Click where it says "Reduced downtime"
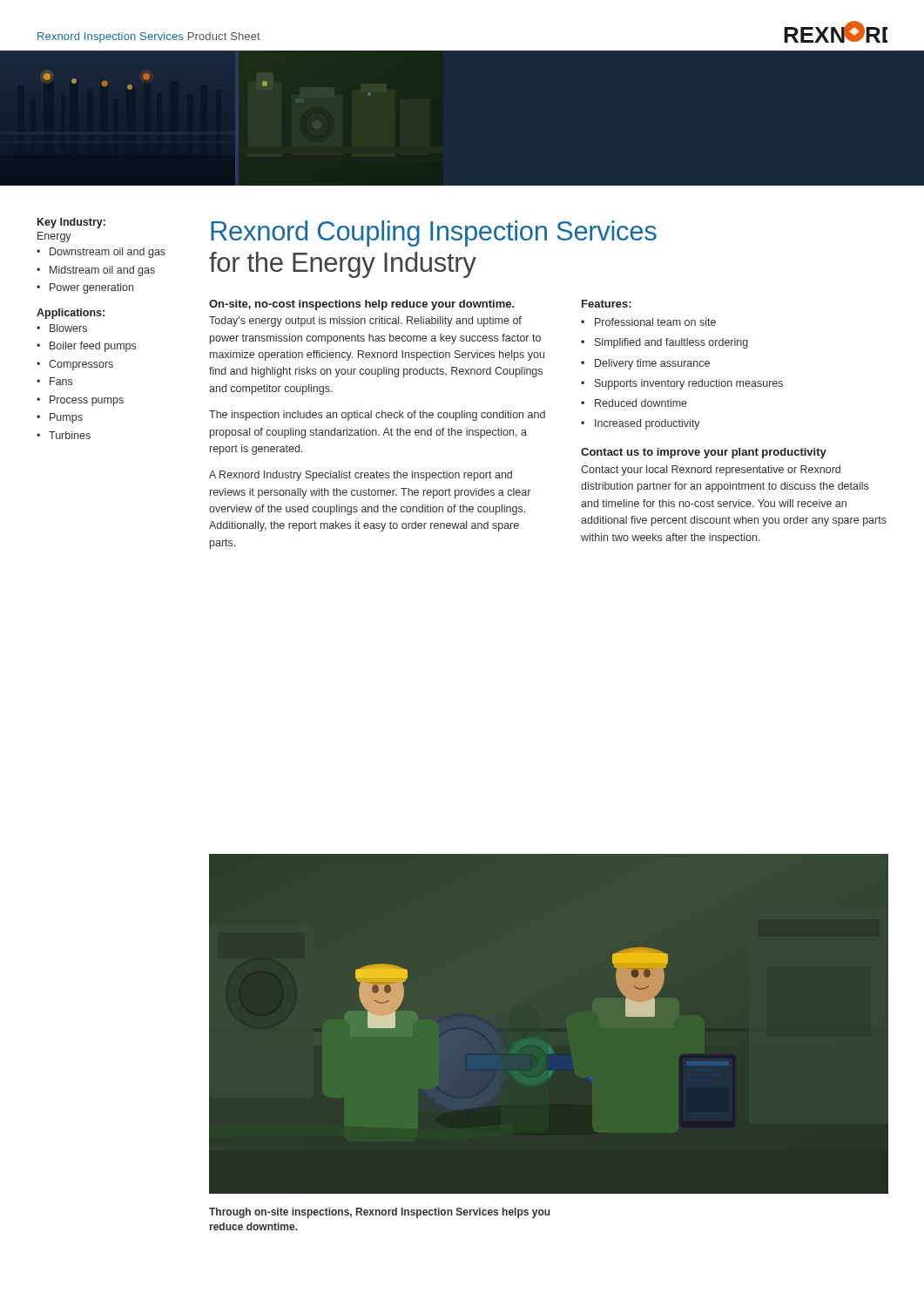Image resolution: width=924 pixels, height=1307 pixels. click(x=641, y=403)
